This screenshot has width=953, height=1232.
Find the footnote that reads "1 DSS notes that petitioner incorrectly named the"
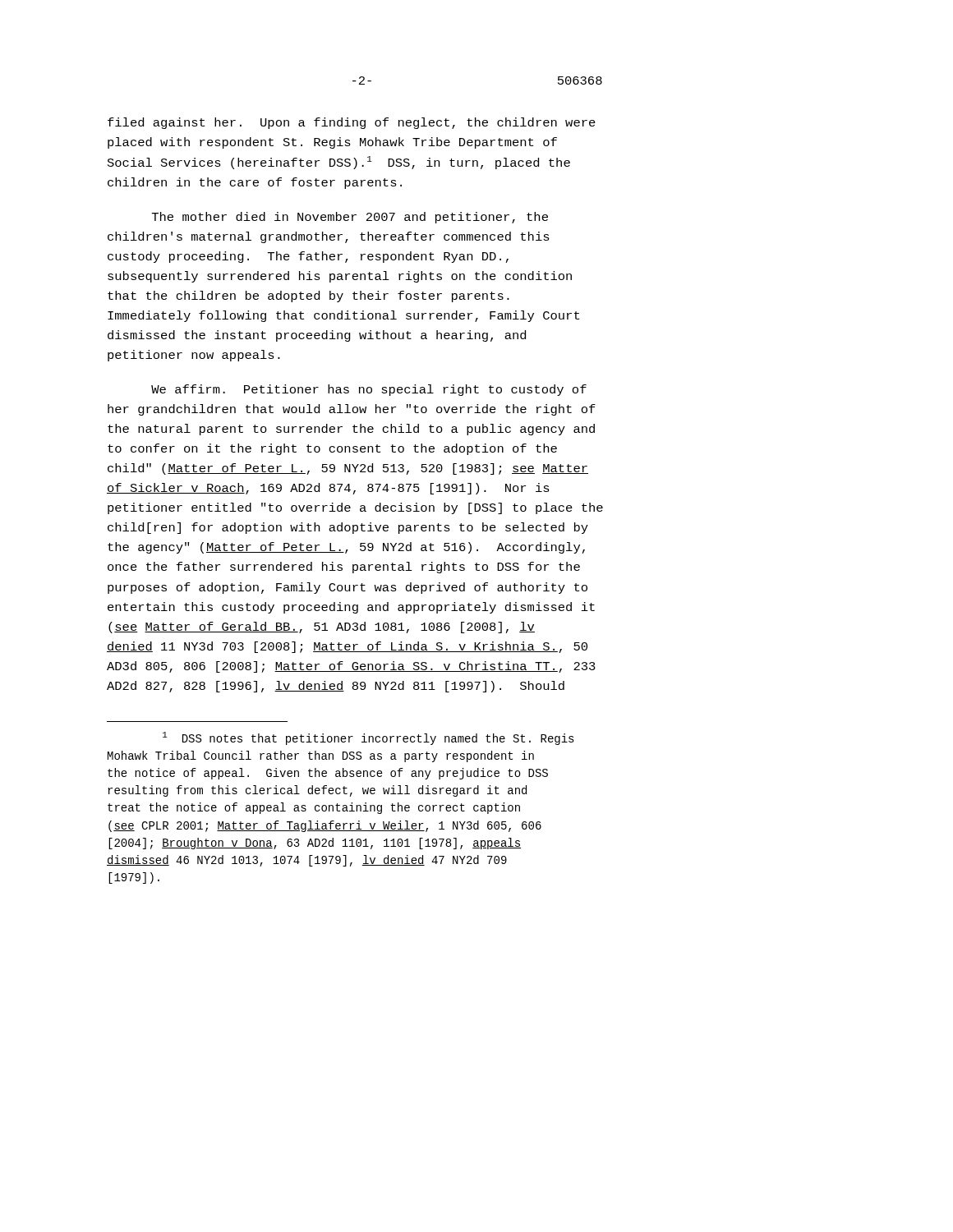341,807
